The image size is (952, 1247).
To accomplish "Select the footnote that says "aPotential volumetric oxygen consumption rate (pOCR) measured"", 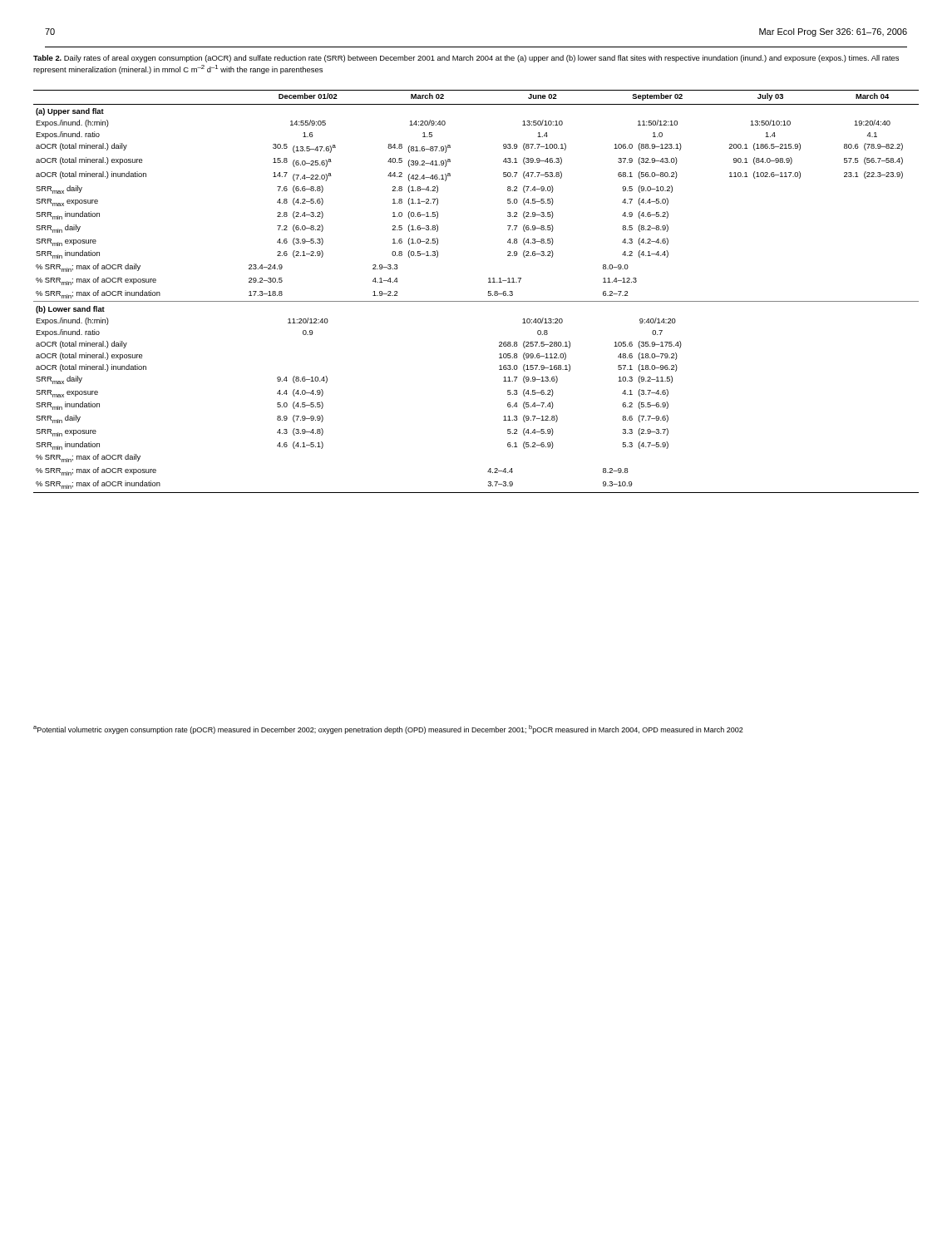I will [388, 729].
